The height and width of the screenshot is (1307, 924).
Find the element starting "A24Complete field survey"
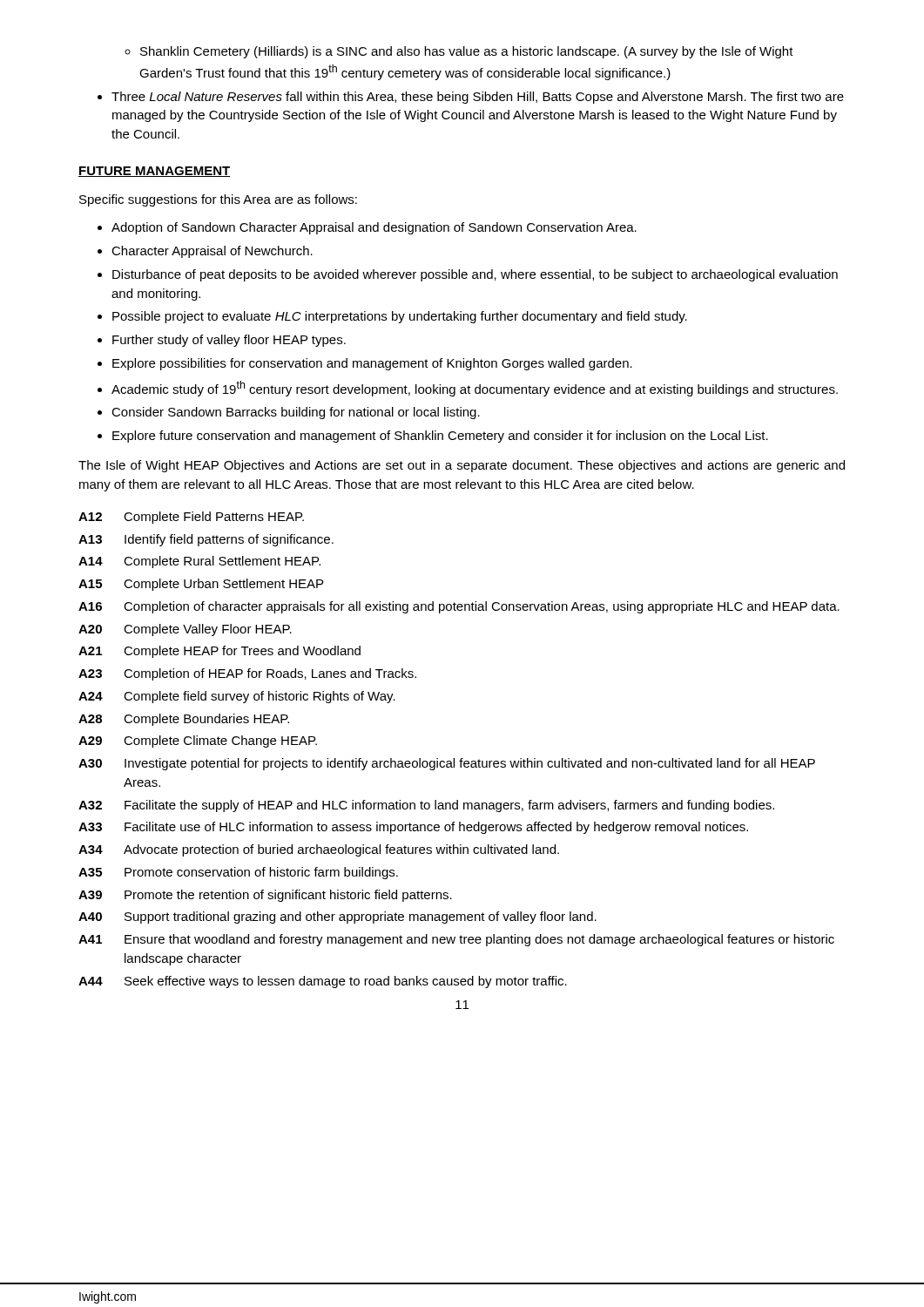tap(237, 697)
